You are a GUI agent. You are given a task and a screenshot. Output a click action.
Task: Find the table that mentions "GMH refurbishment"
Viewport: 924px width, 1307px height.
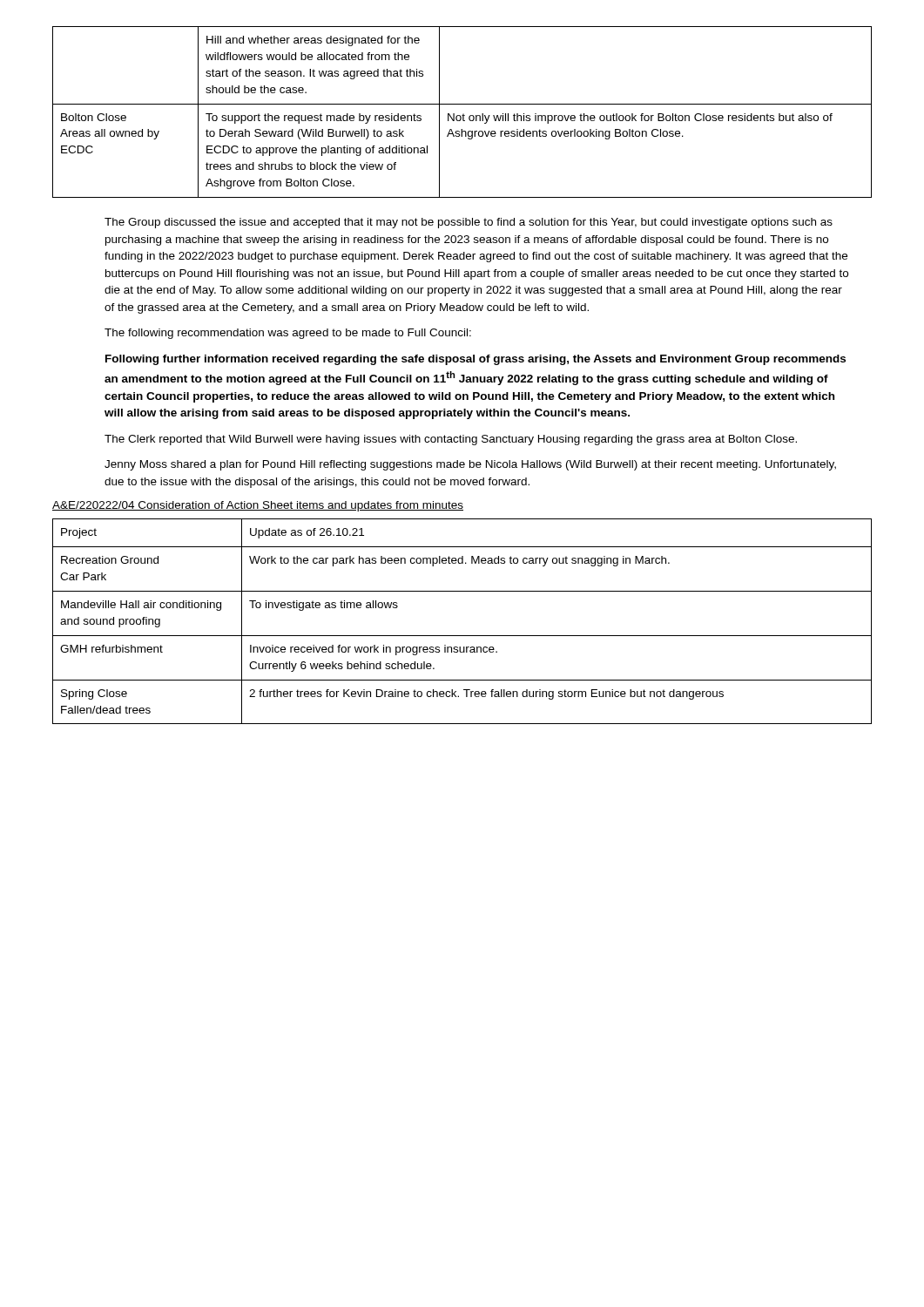[x=462, y=622]
